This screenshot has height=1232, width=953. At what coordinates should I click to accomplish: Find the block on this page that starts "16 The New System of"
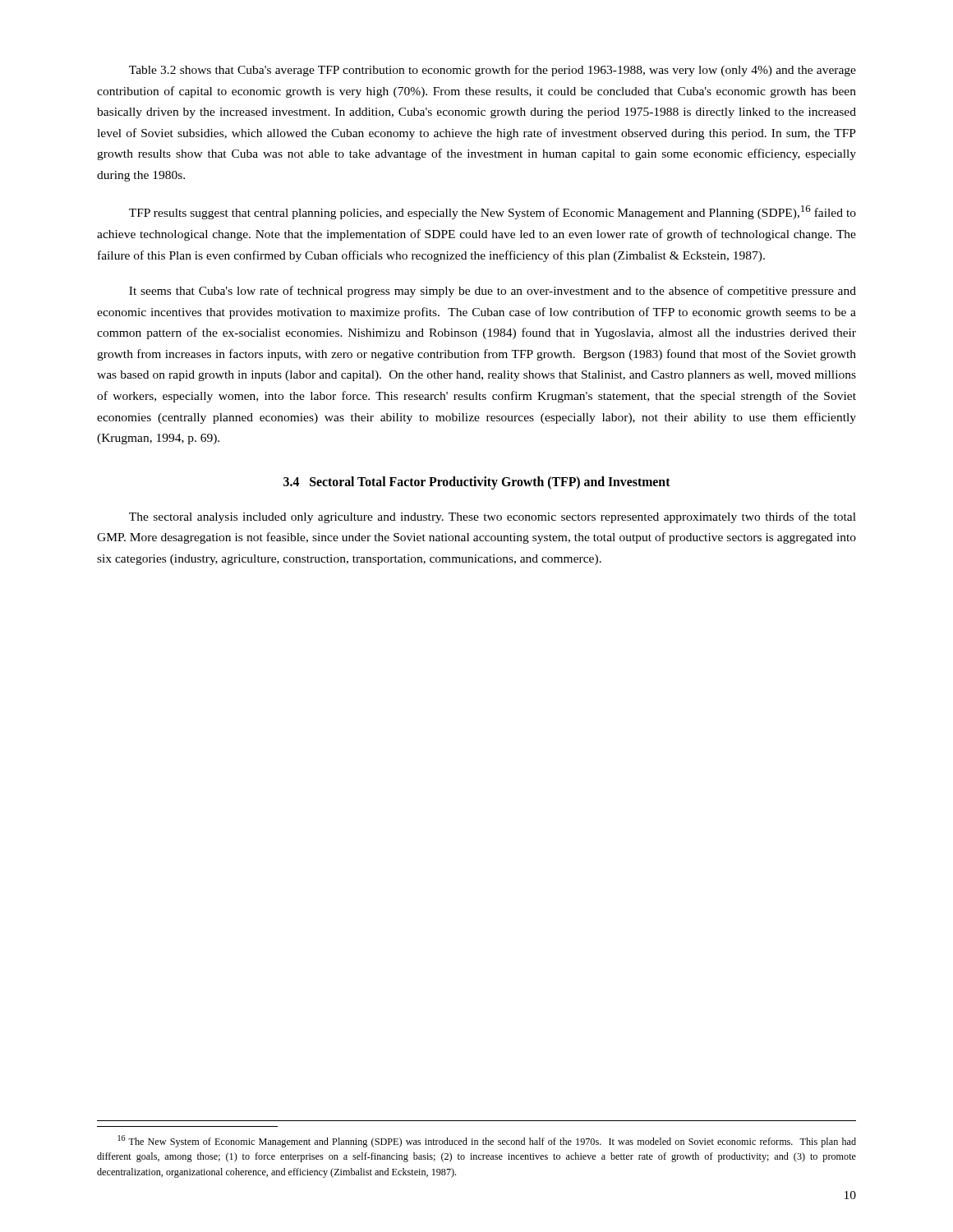click(476, 1153)
